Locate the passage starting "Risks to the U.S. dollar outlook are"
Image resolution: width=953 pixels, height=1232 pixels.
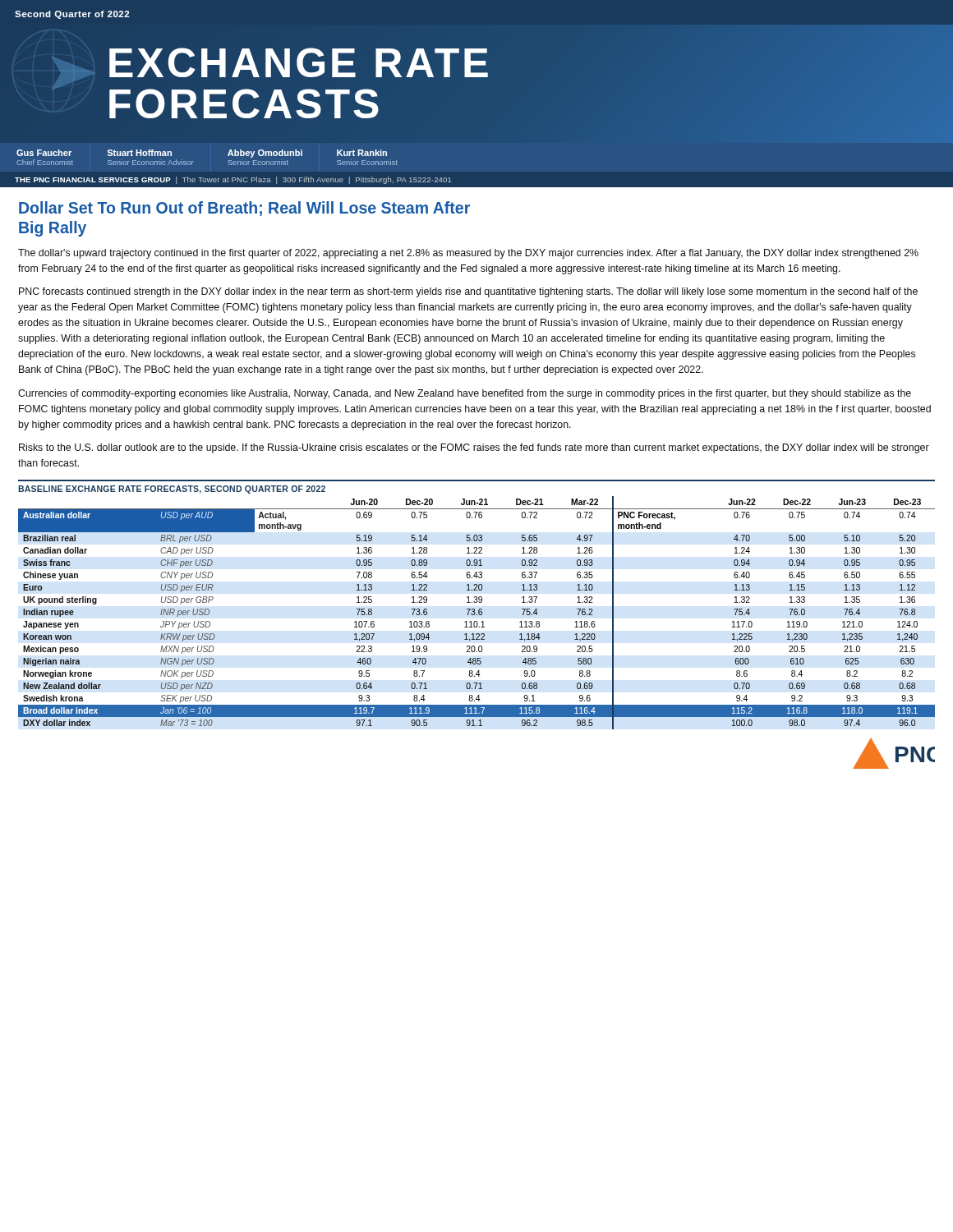pyautogui.click(x=473, y=455)
